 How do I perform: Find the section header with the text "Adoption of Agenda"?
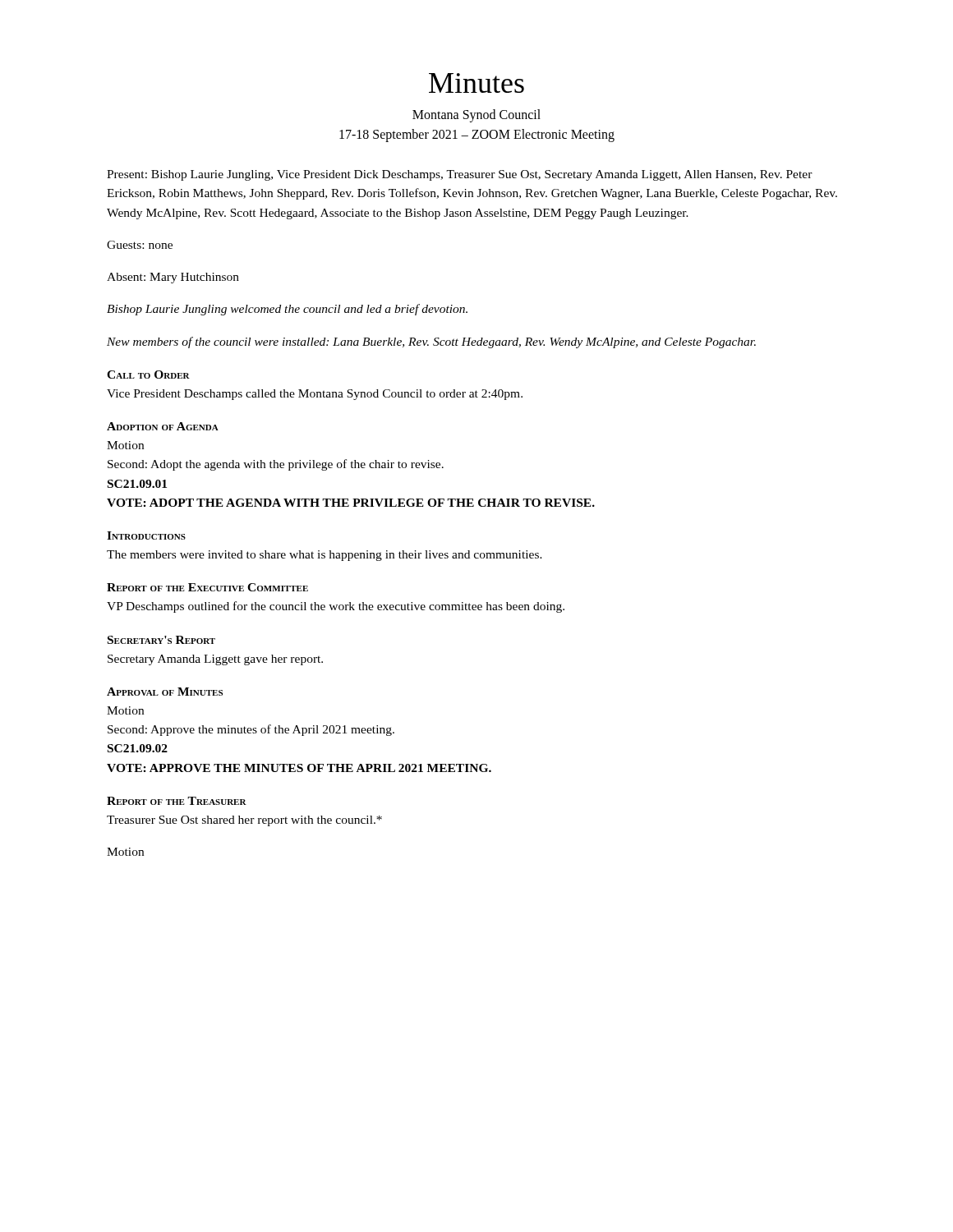[163, 426]
